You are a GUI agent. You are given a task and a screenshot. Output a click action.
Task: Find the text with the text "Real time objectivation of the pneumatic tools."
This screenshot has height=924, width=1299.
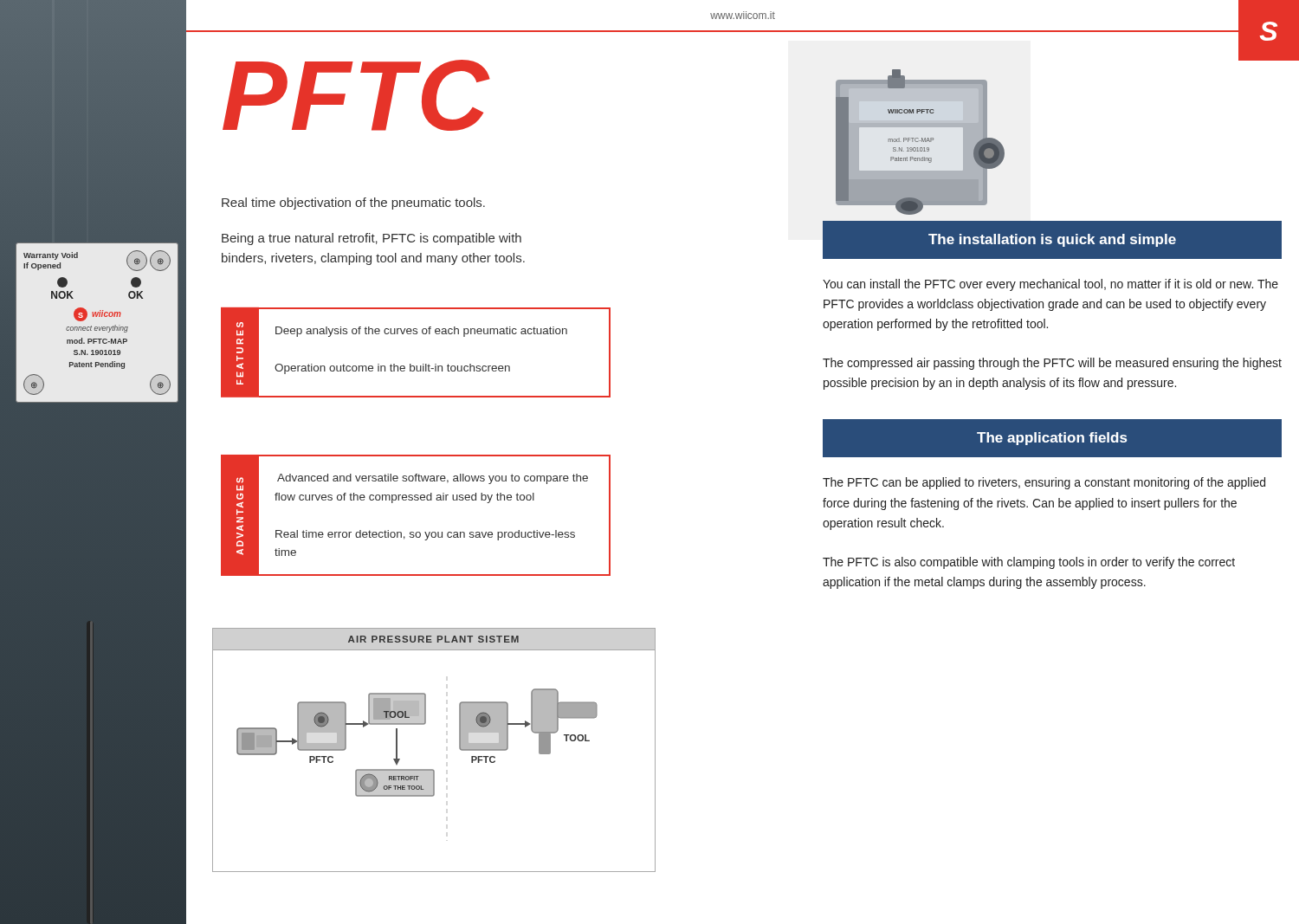353,202
